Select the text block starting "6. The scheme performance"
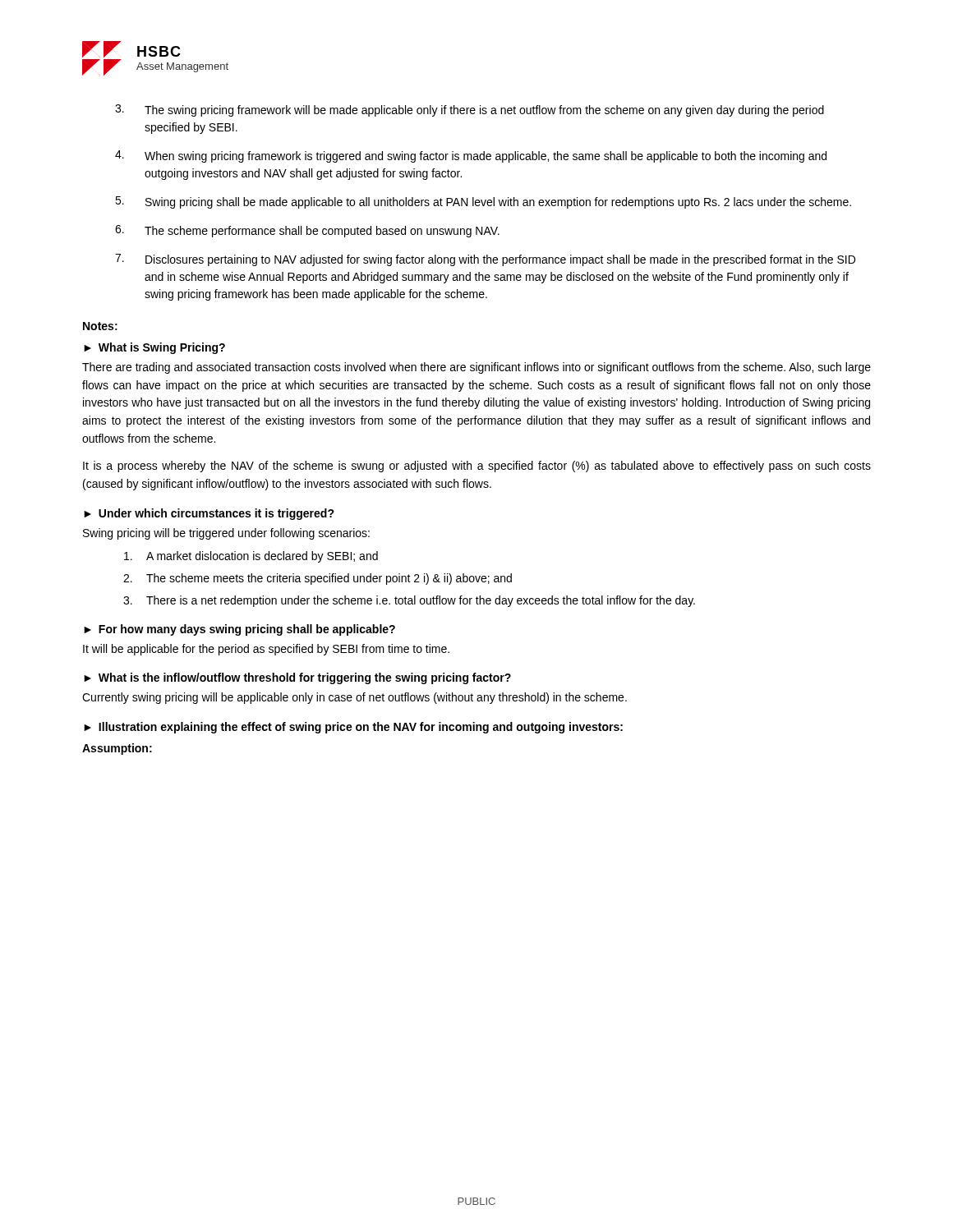The height and width of the screenshot is (1232, 953). (493, 231)
